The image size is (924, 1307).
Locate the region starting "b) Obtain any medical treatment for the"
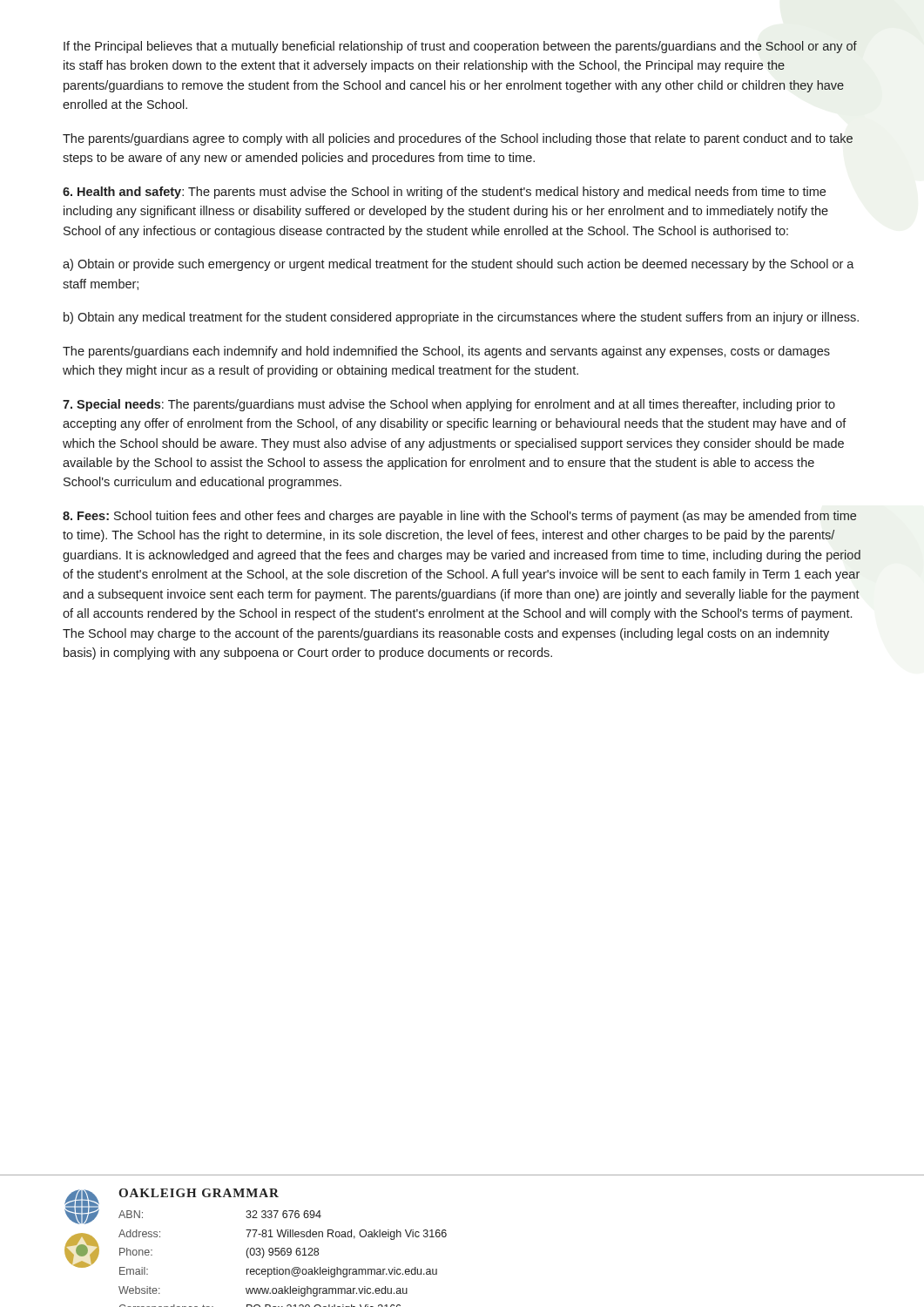[x=461, y=317]
